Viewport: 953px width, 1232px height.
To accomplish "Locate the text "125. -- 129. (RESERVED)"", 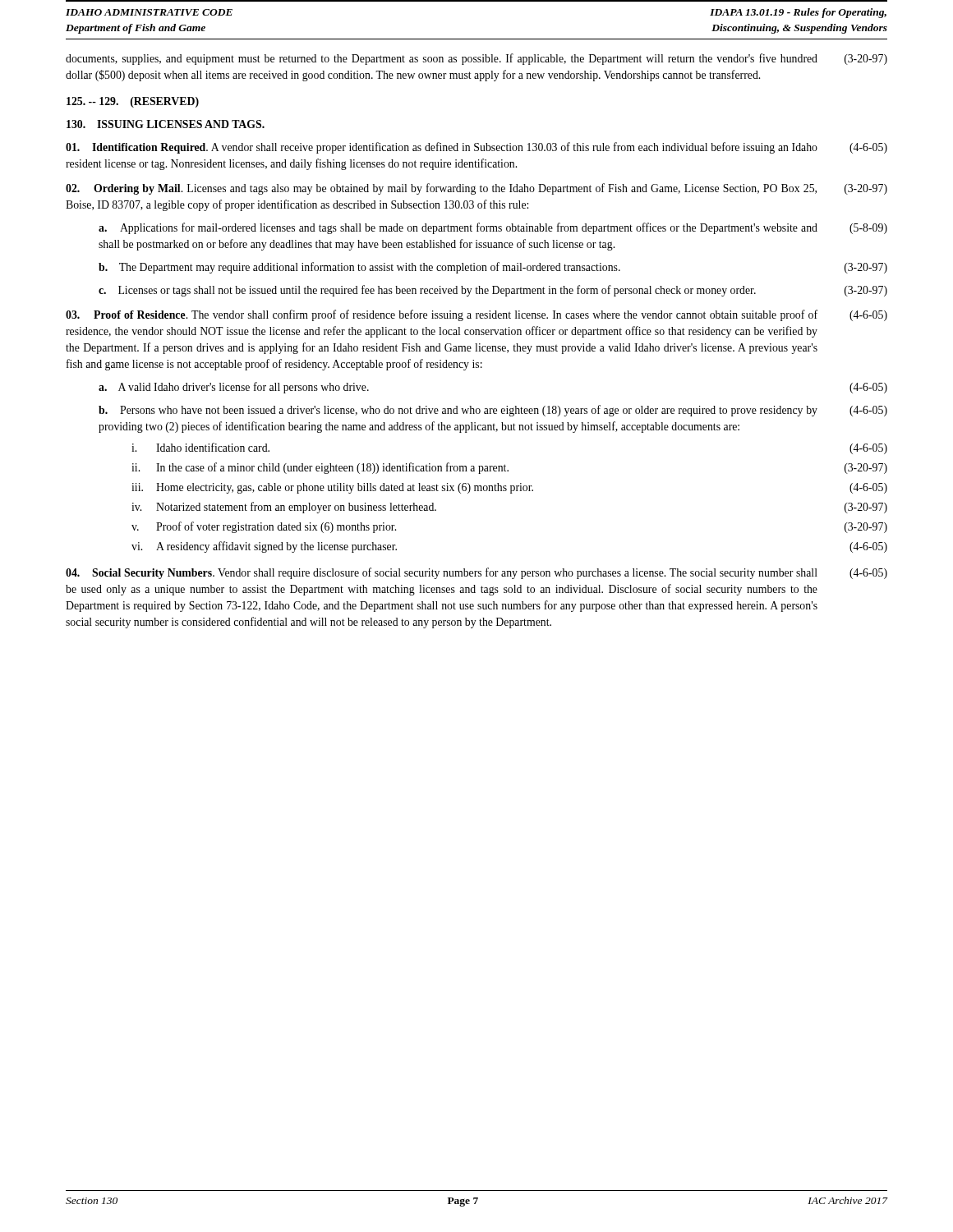I will (132, 101).
